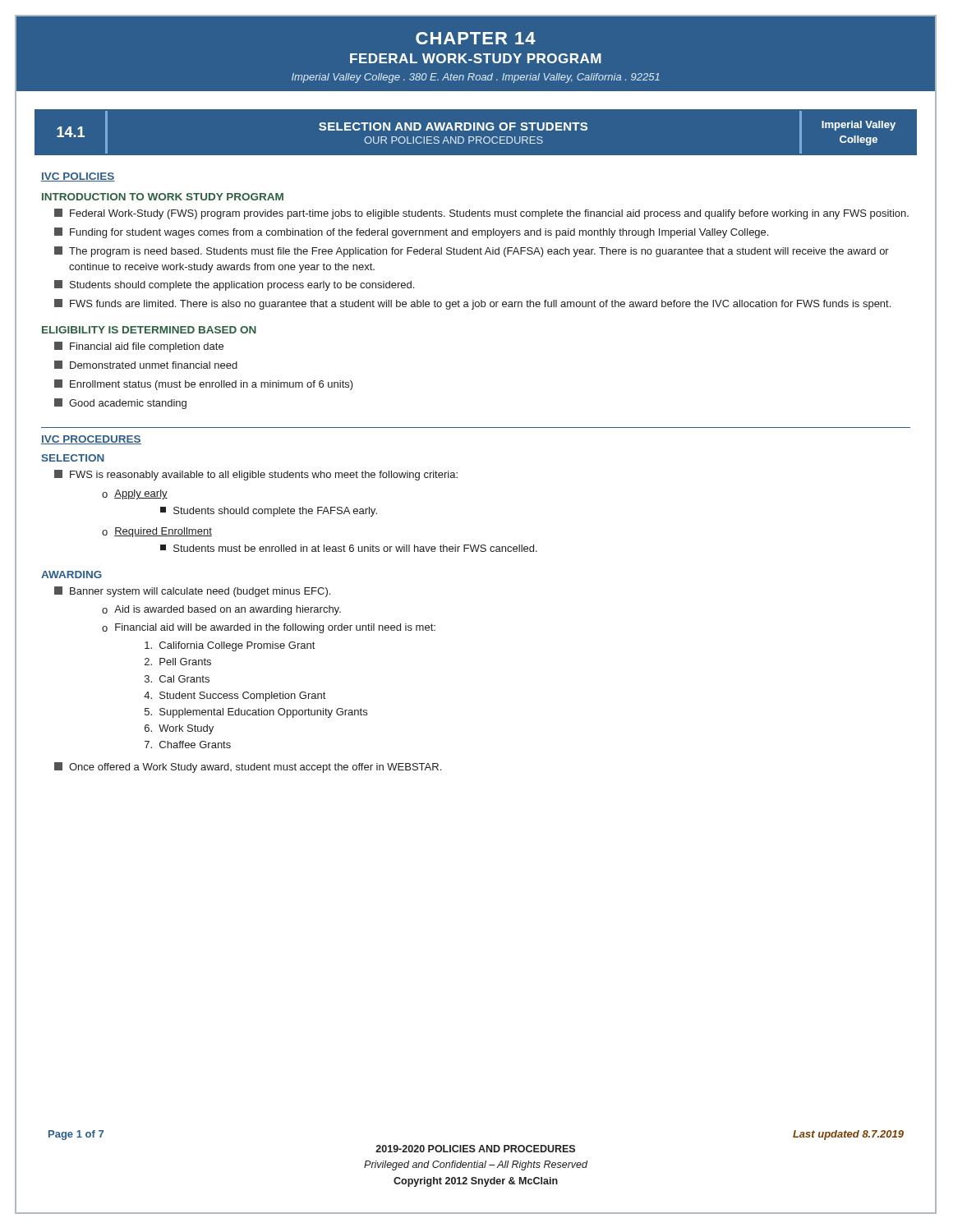Viewport: 953px width, 1232px height.
Task: Point to the block beginning "The program is need"
Action: [476, 259]
